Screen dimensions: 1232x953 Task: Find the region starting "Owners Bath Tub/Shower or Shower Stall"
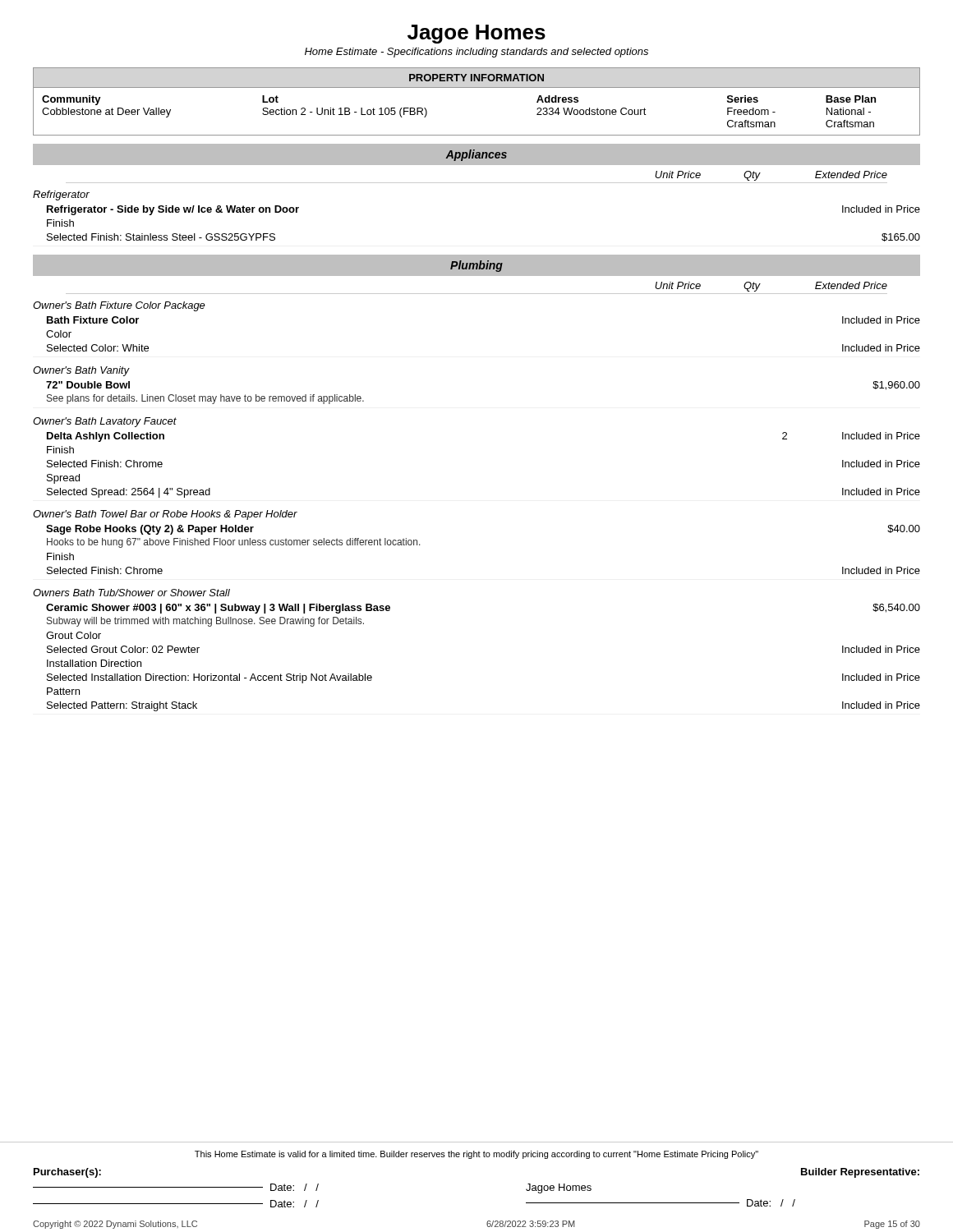coord(131,593)
